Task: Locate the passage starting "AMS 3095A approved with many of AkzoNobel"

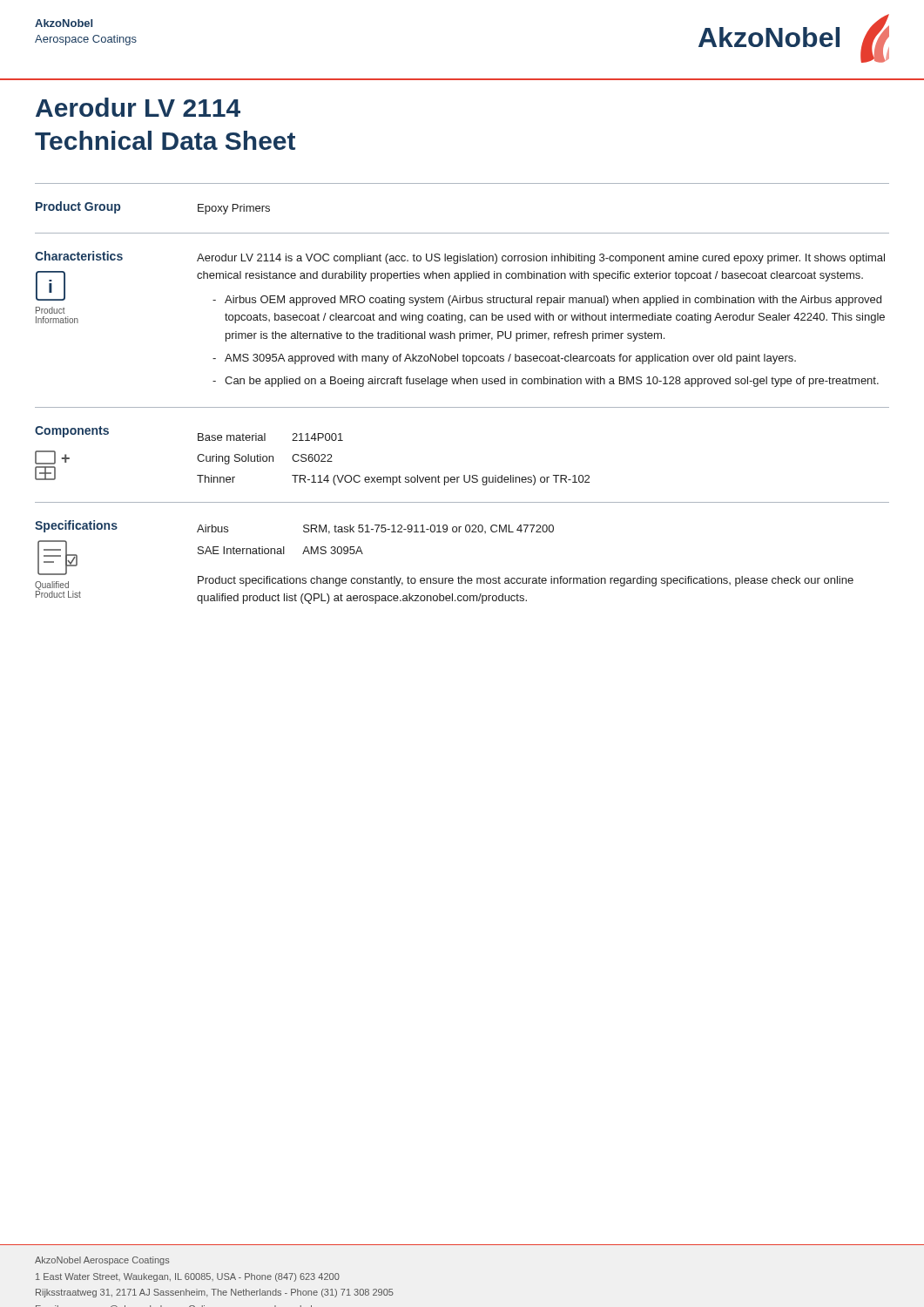Action: click(511, 357)
